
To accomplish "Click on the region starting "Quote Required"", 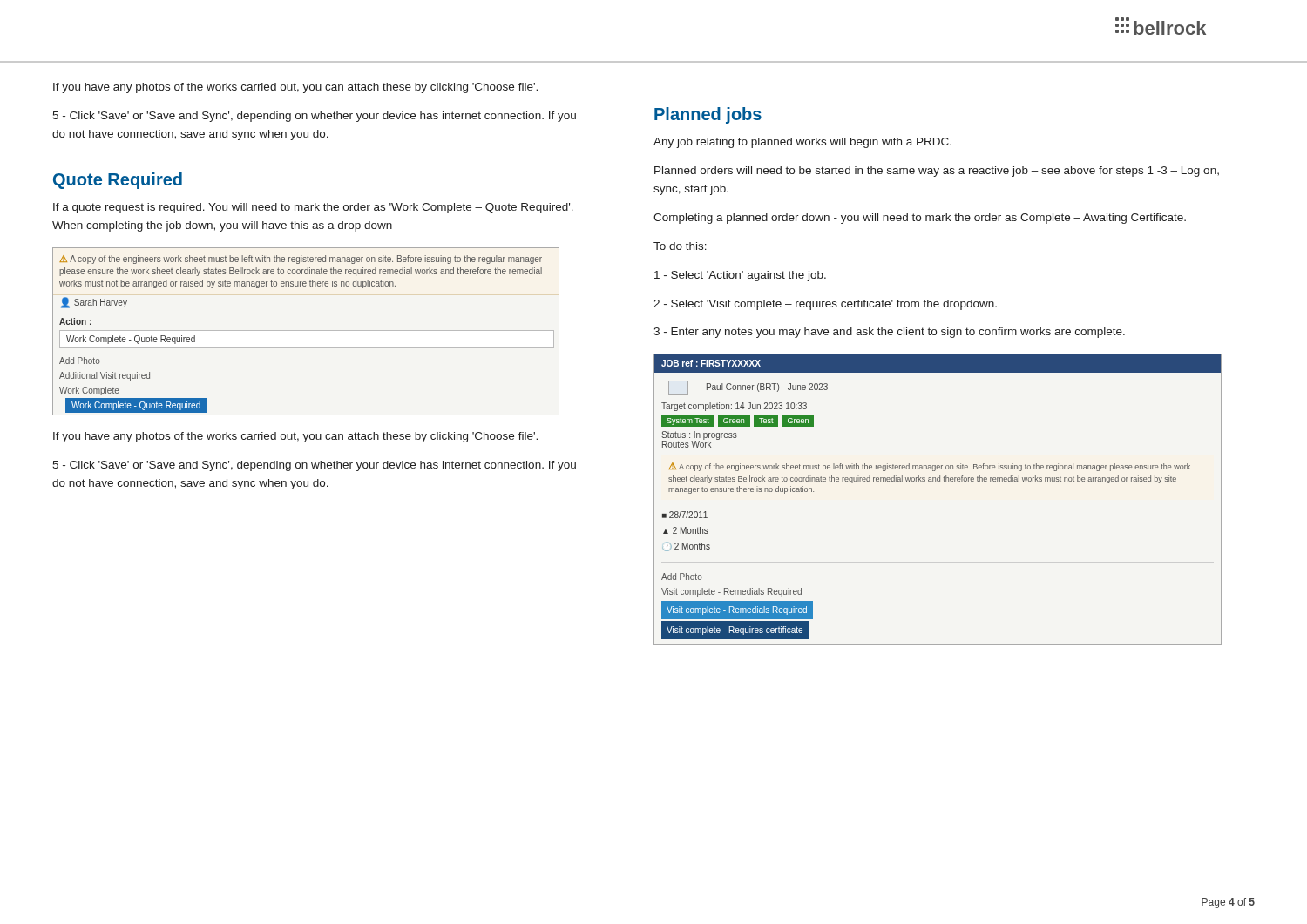I will coord(118,179).
